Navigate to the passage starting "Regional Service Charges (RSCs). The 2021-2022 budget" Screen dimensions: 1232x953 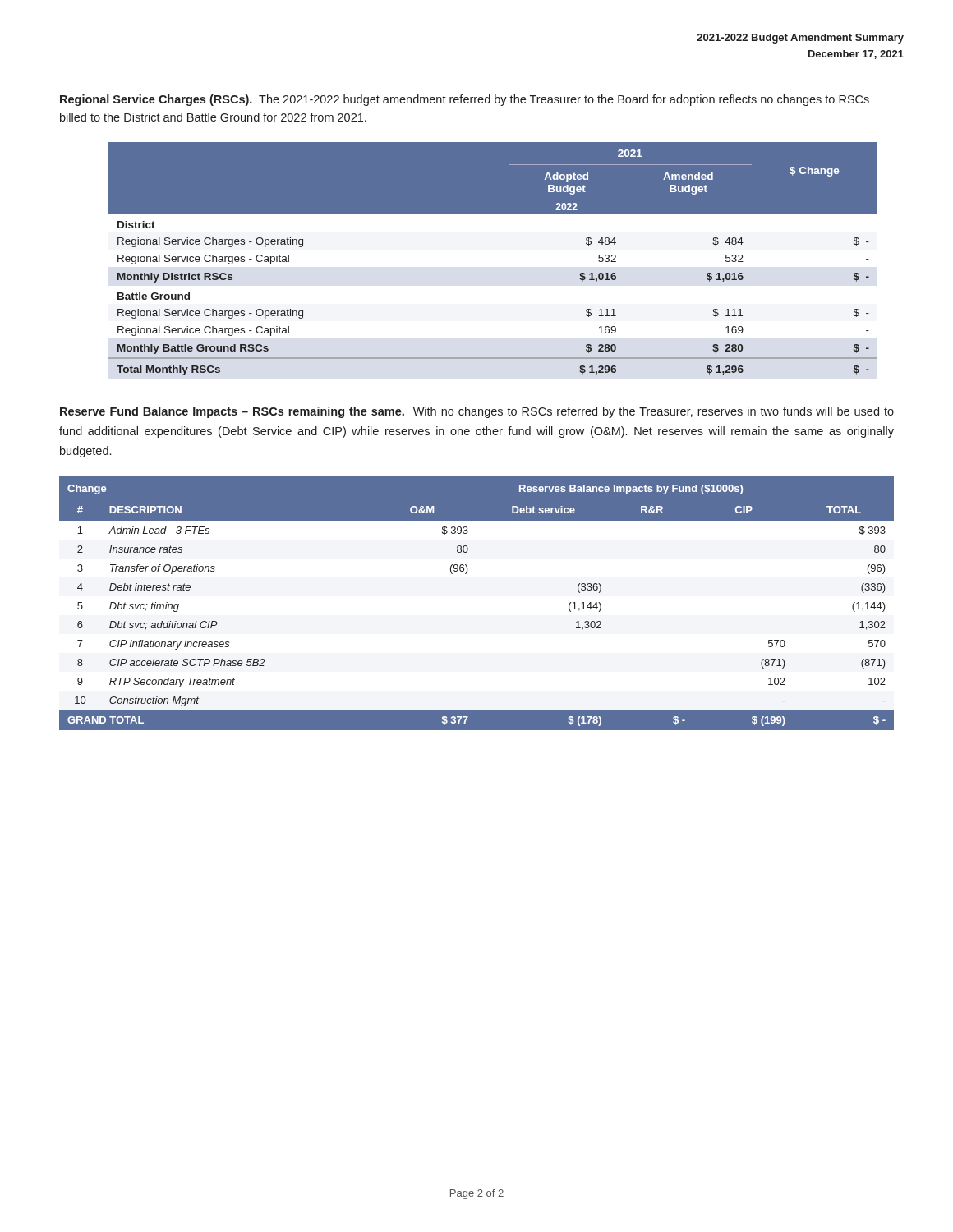[x=464, y=109]
